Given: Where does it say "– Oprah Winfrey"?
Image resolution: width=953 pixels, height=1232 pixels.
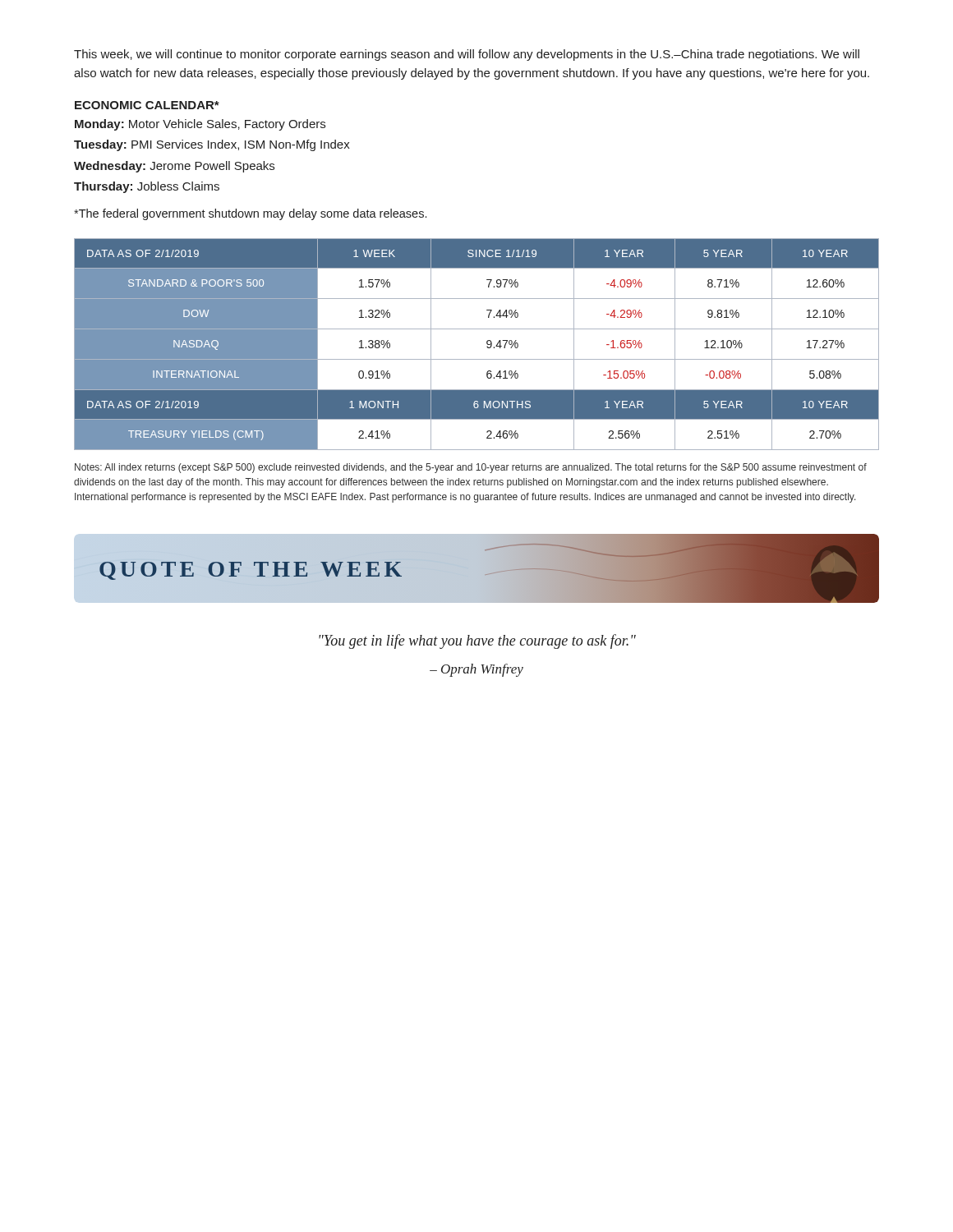Looking at the screenshot, I should [x=476, y=669].
